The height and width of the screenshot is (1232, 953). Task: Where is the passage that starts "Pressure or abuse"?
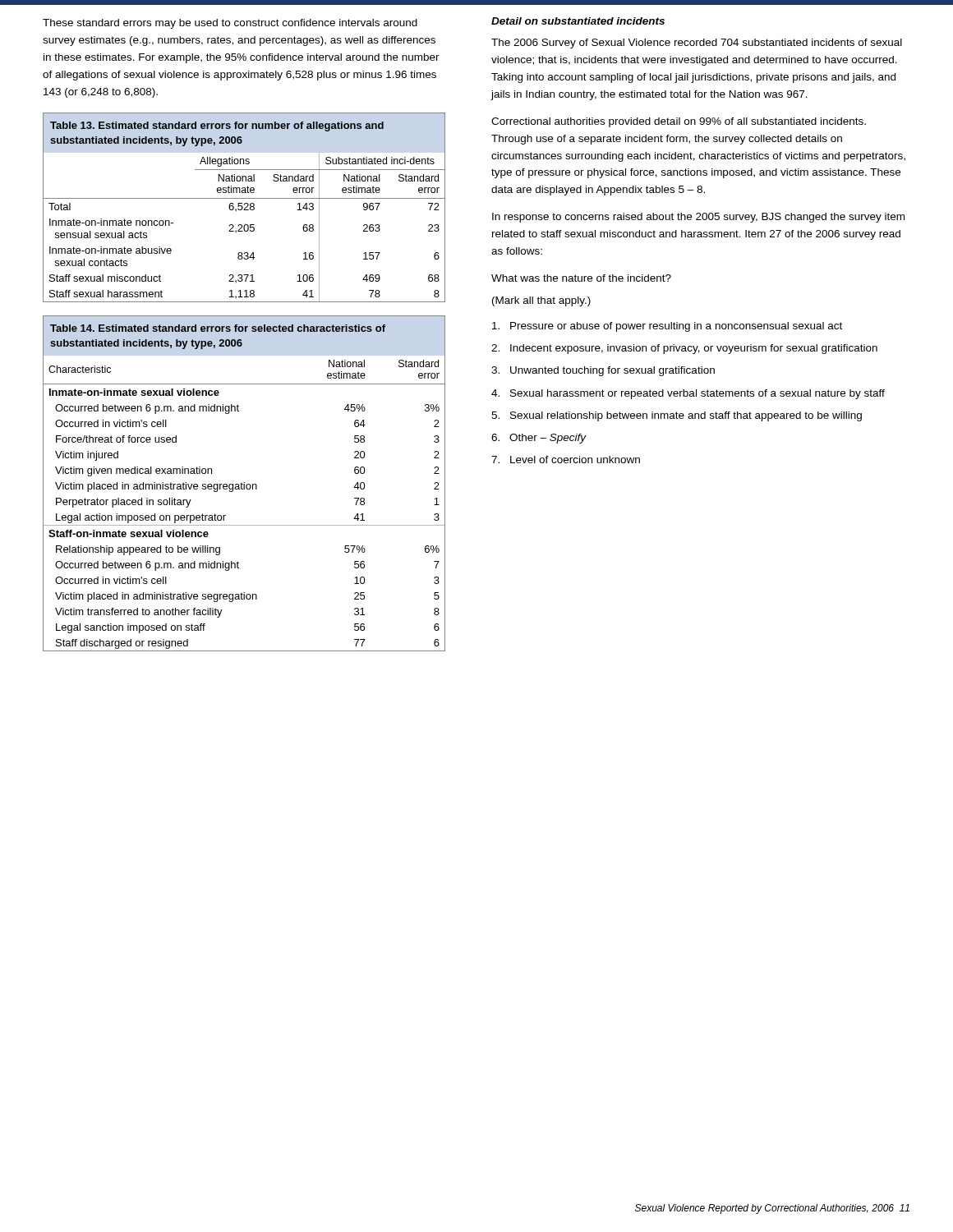pyautogui.click(x=667, y=326)
